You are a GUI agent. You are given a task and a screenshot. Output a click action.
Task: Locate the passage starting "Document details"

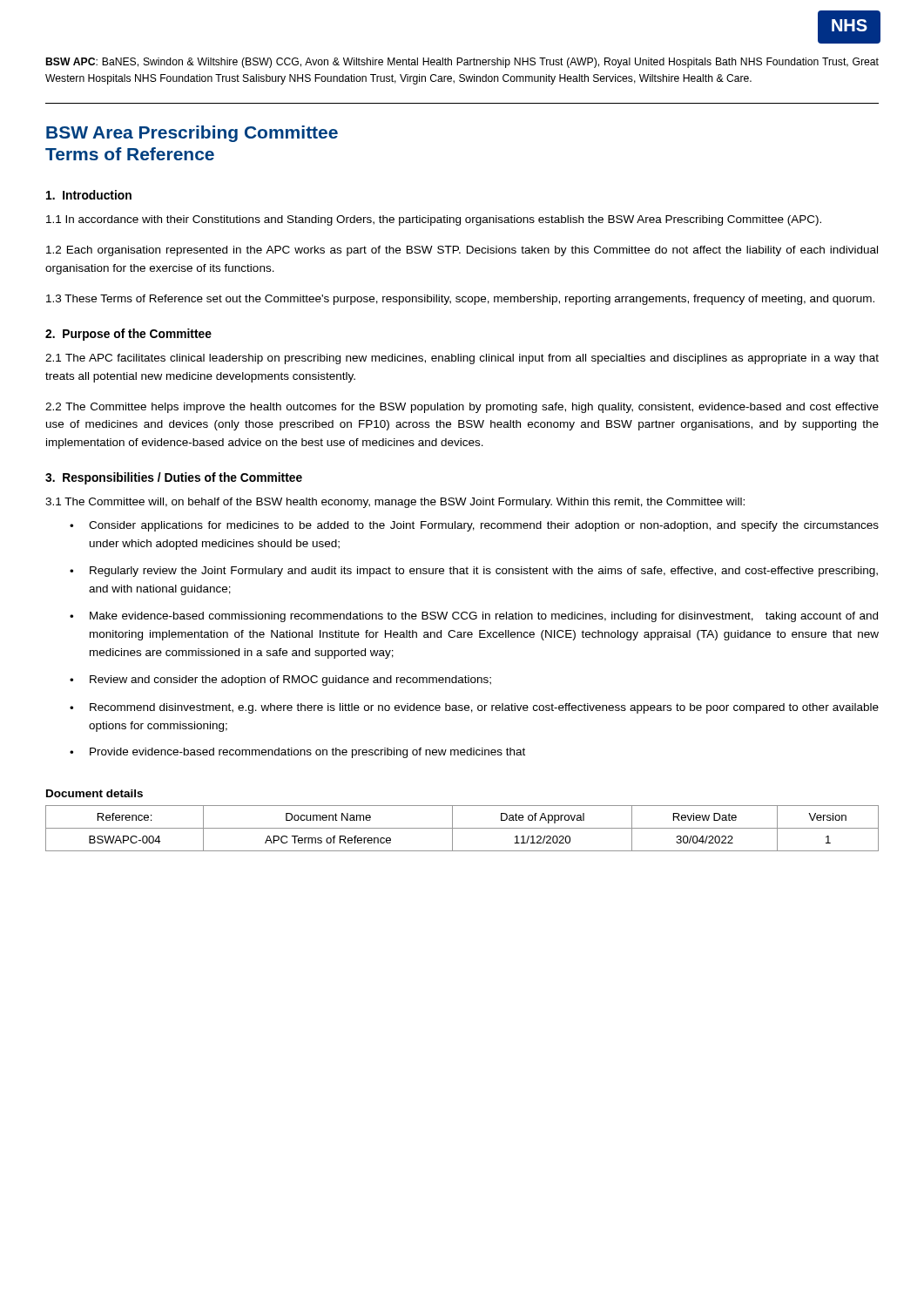pos(94,794)
